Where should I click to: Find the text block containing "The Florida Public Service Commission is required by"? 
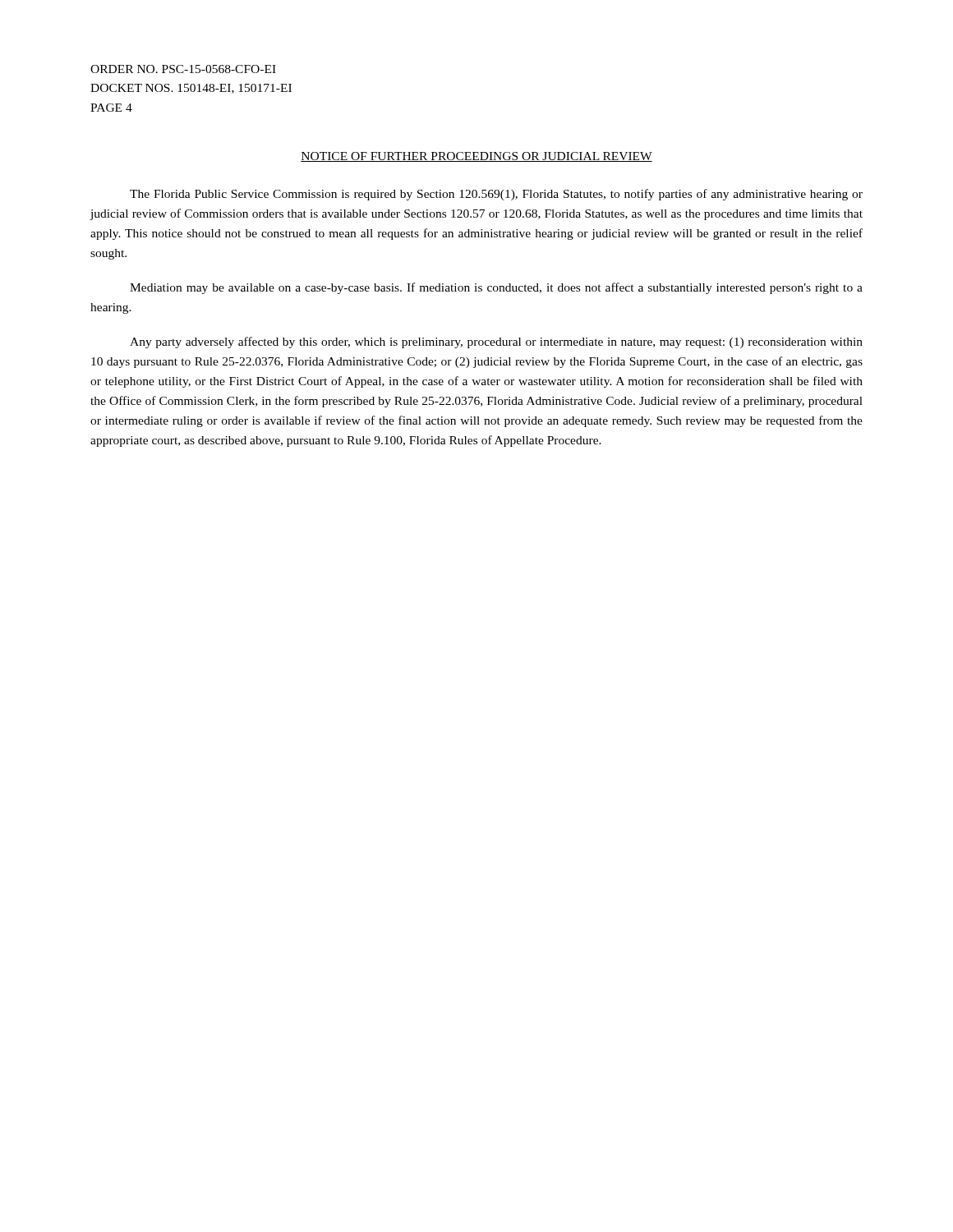click(x=476, y=223)
